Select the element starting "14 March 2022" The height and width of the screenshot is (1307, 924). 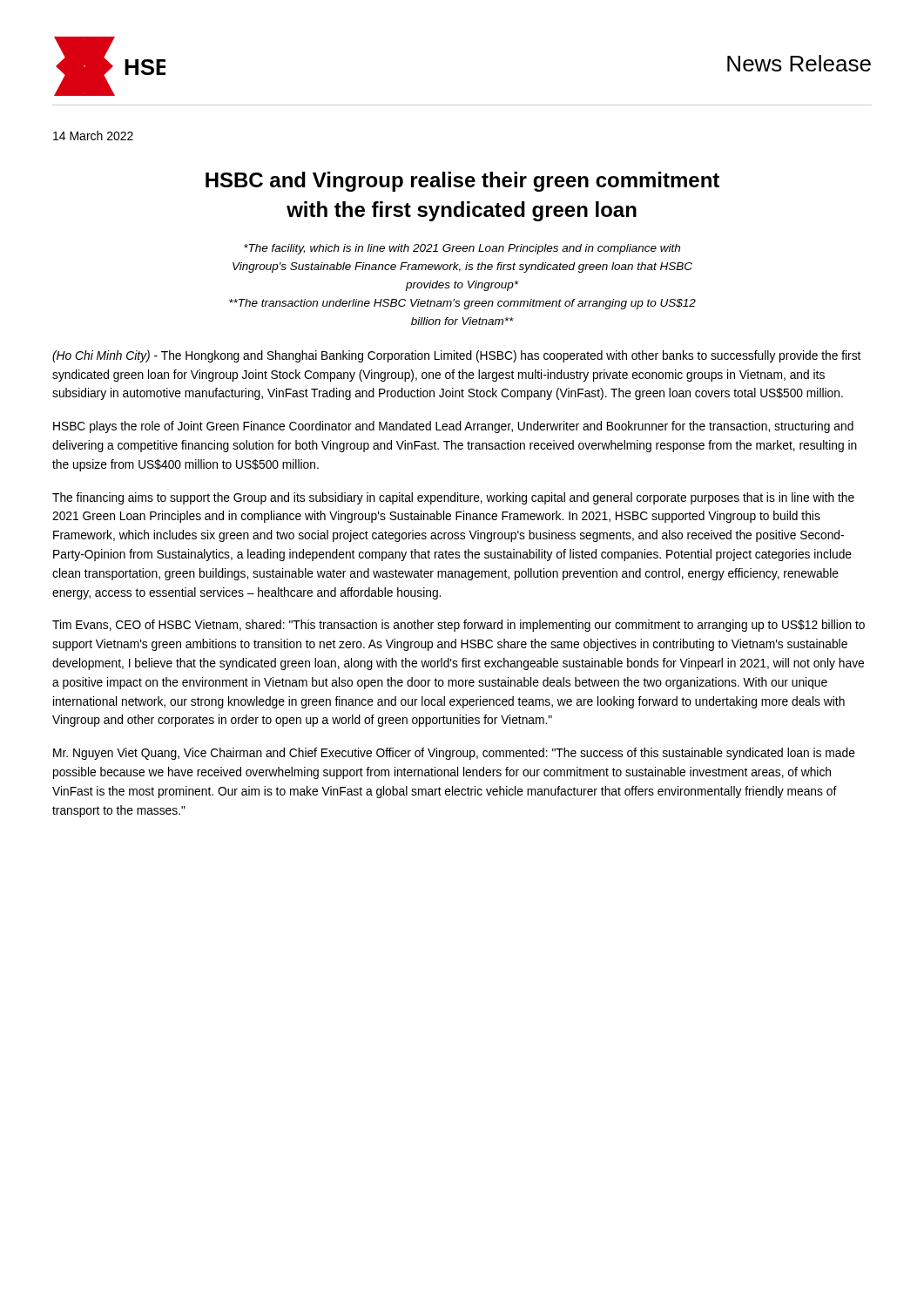pos(93,136)
